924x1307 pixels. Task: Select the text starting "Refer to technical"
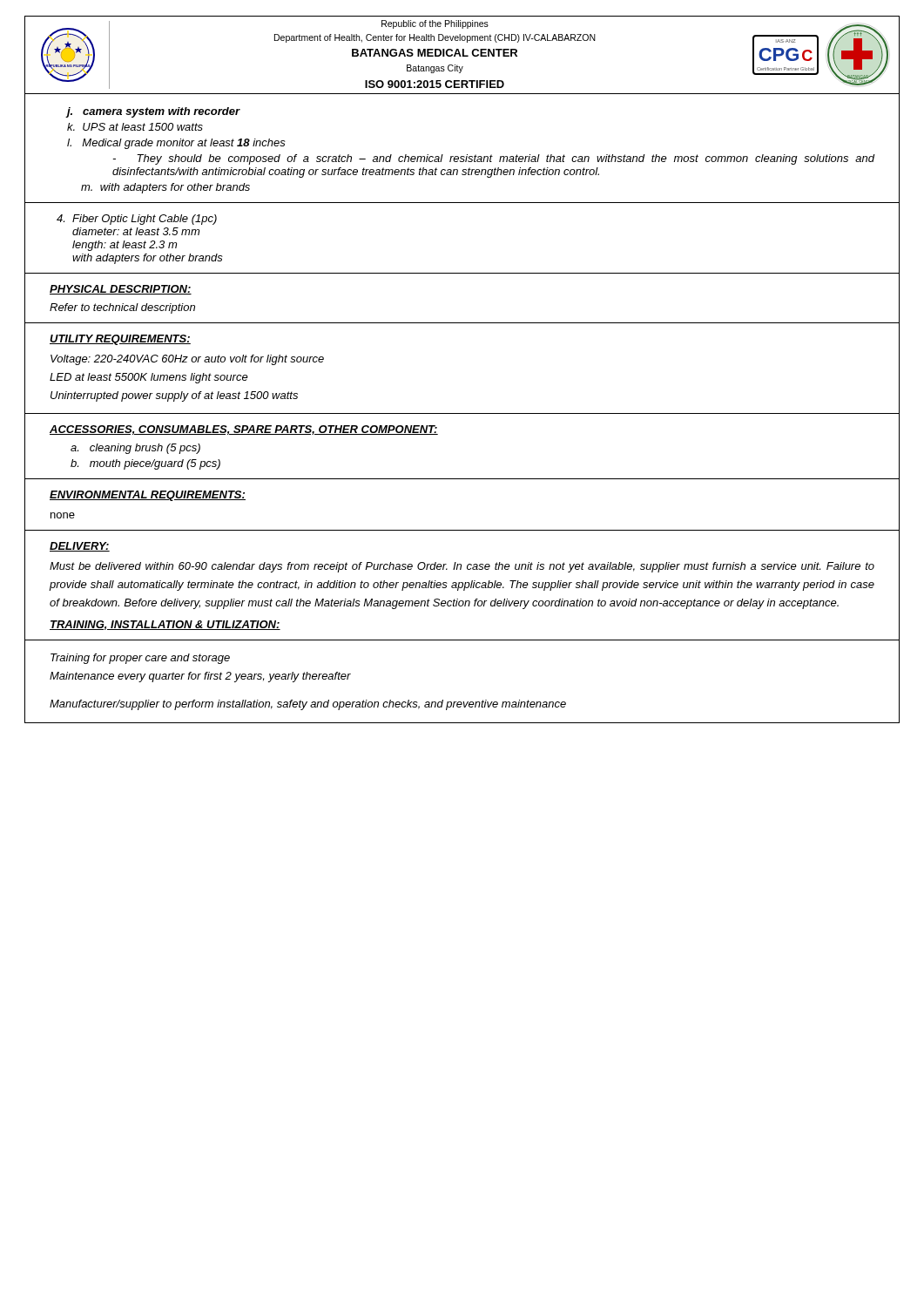pyautogui.click(x=123, y=307)
